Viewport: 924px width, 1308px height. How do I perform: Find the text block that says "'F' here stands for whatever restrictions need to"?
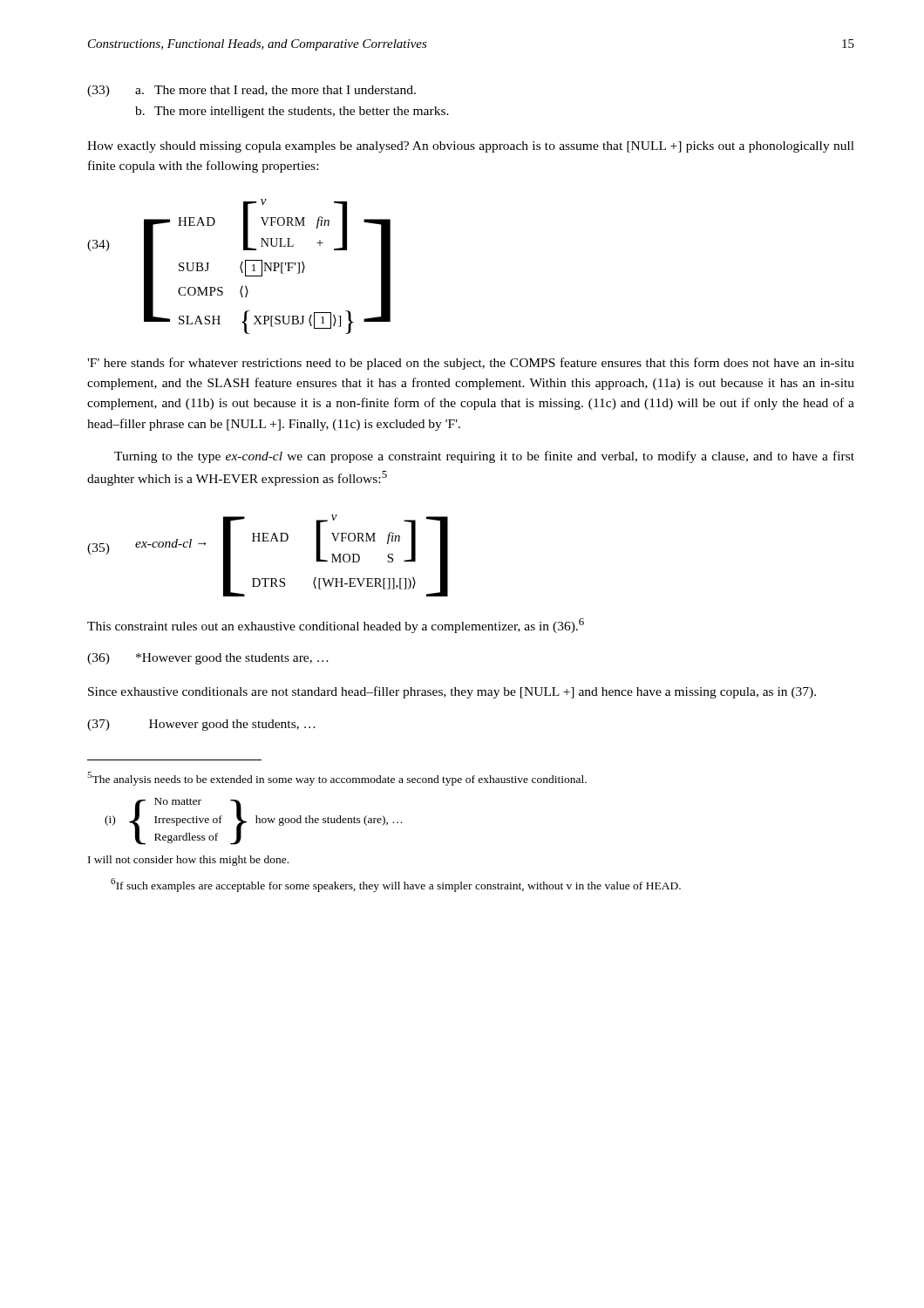click(471, 393)
